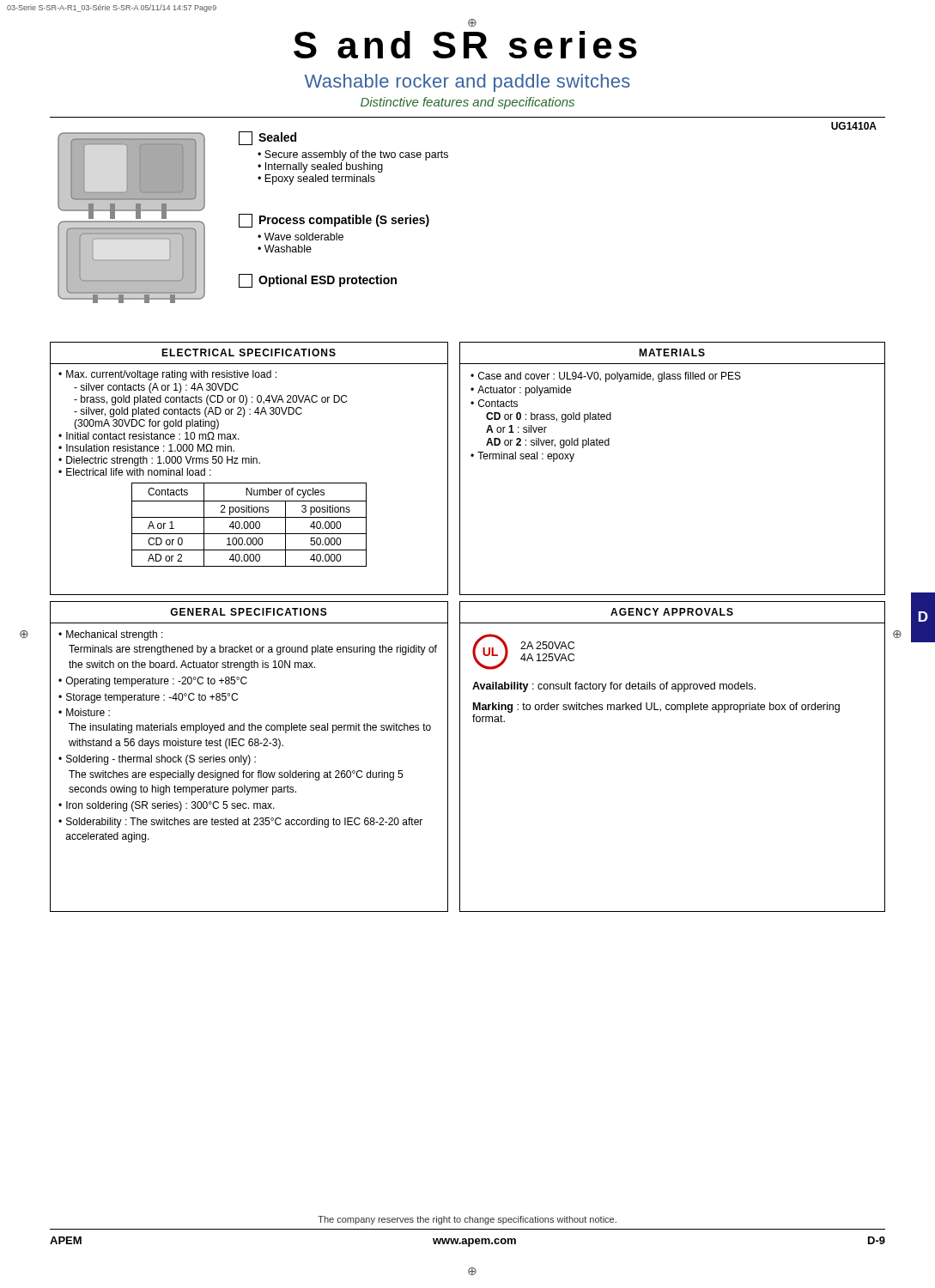935x1288 pixels.
Task: Find the text block starting "GENERAL SPECIFICATIONS"
Action: click(249, 612)
